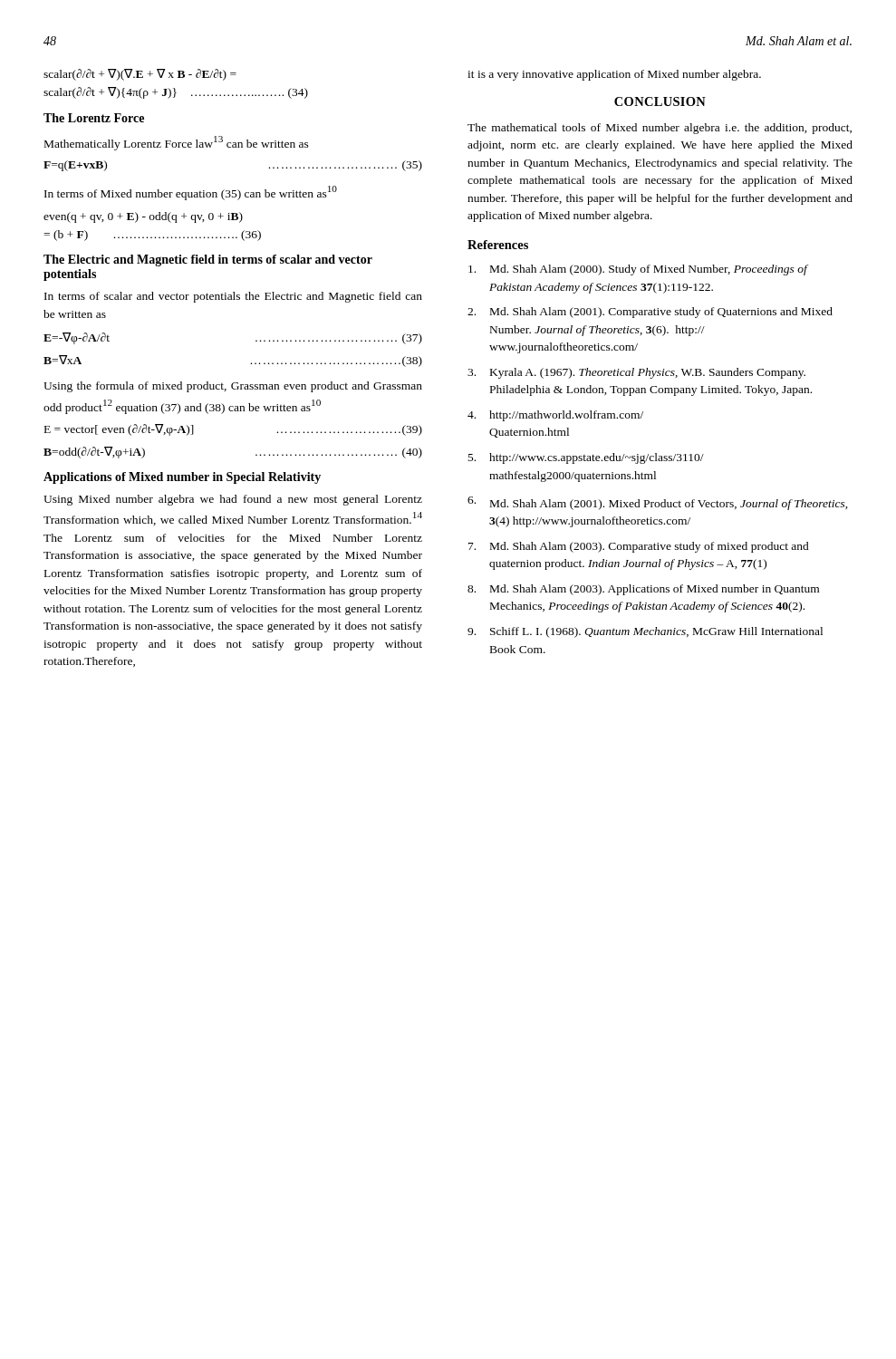Point to the element starting "E = vector[ even"
The height and width of the screenshot is (1359, 896).
coord(114,430)
